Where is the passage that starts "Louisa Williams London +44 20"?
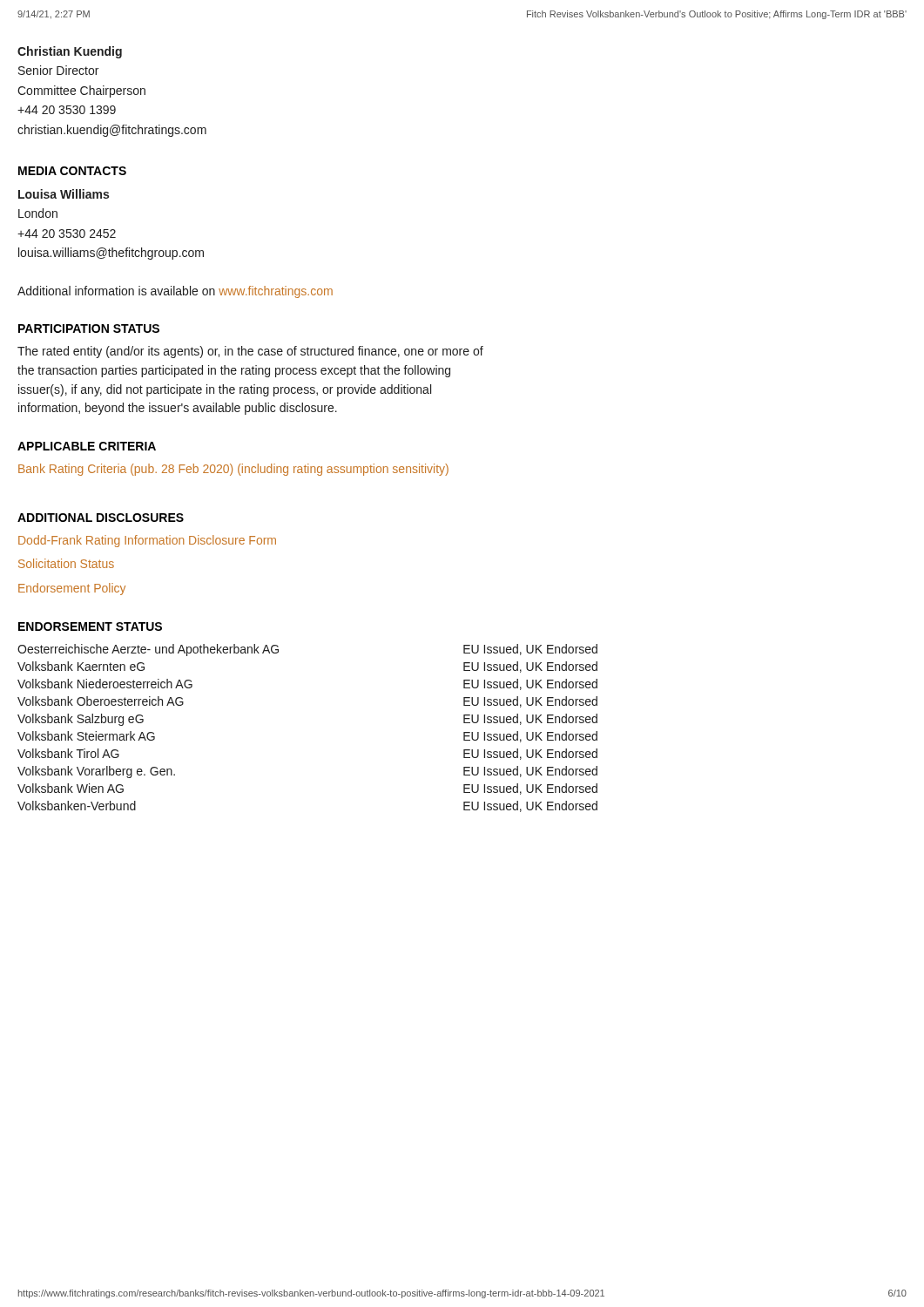The image size is (924, 1307). (111, 224)
